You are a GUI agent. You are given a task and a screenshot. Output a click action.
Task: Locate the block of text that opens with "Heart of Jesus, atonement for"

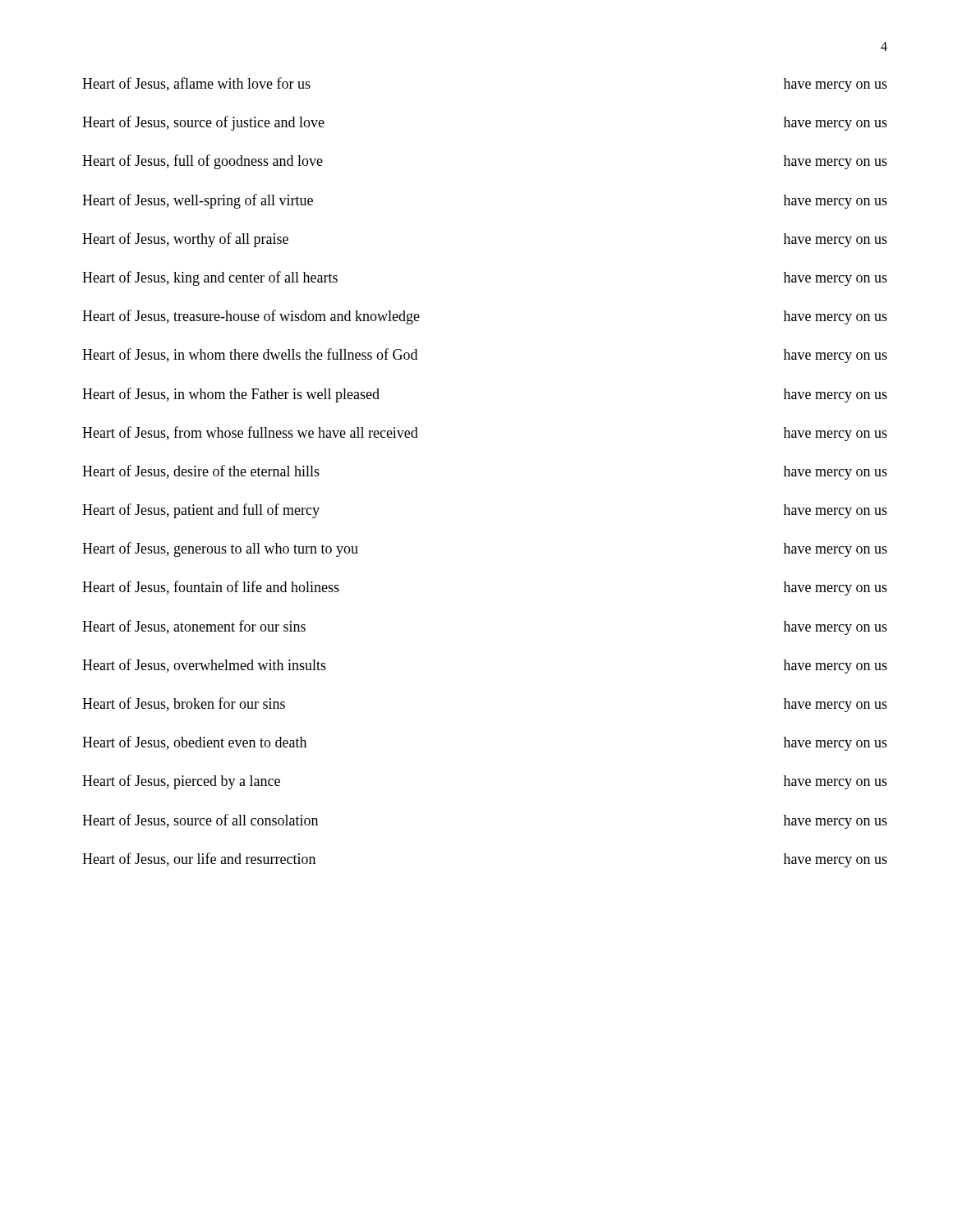tap(204, 627)
